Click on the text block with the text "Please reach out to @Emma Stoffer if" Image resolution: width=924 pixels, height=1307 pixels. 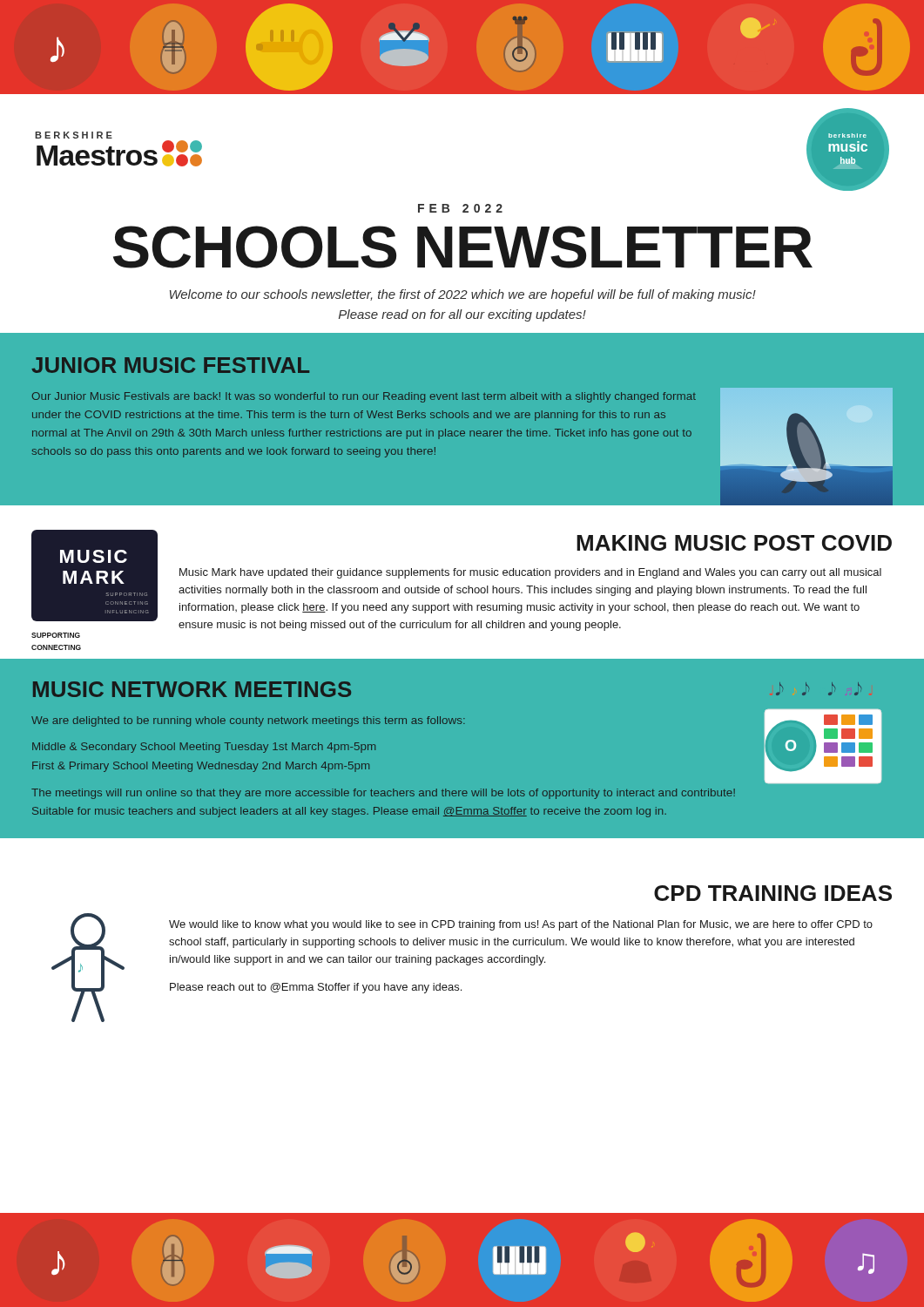click(316, 987)
